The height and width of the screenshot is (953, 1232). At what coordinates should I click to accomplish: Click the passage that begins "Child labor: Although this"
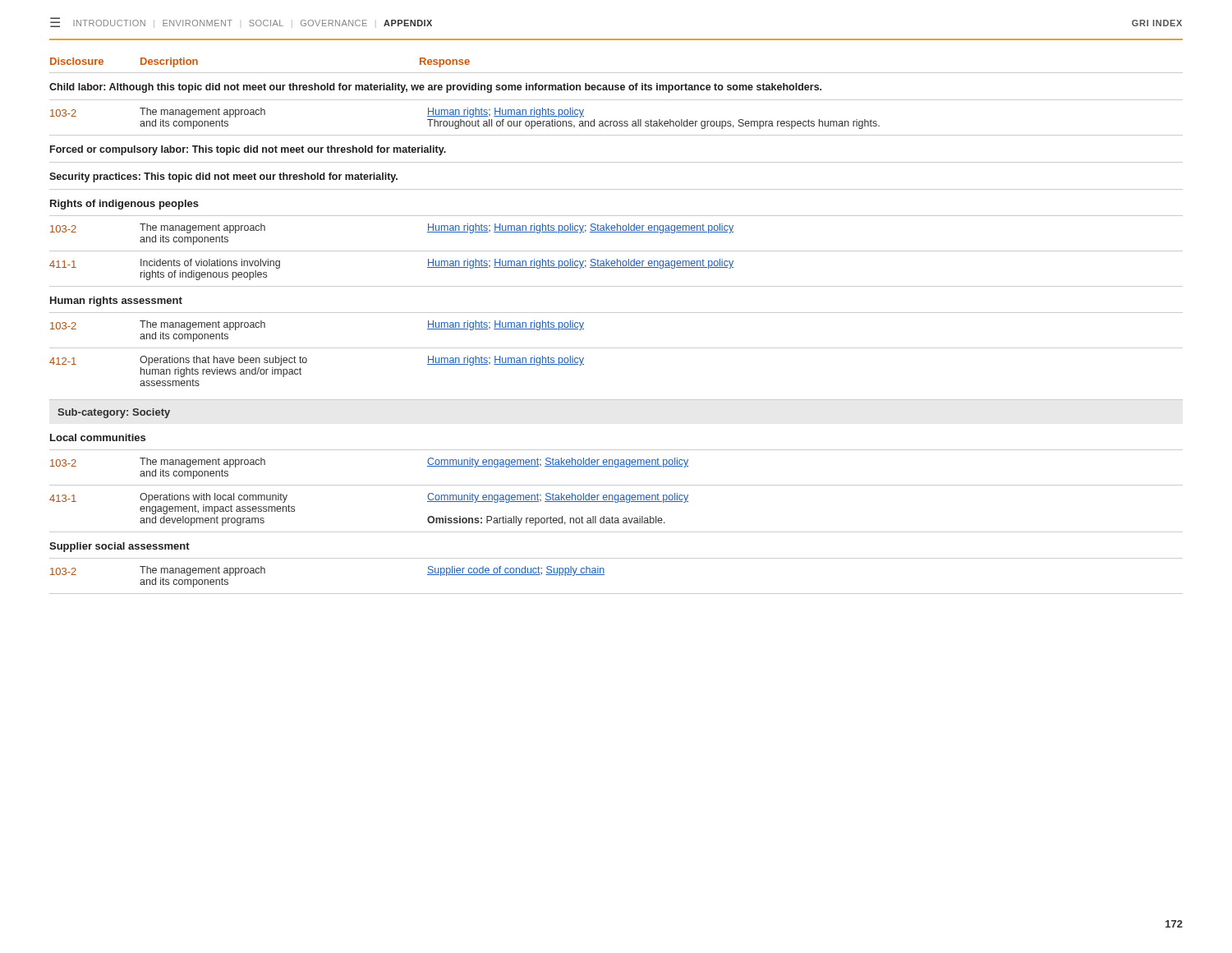436,87
